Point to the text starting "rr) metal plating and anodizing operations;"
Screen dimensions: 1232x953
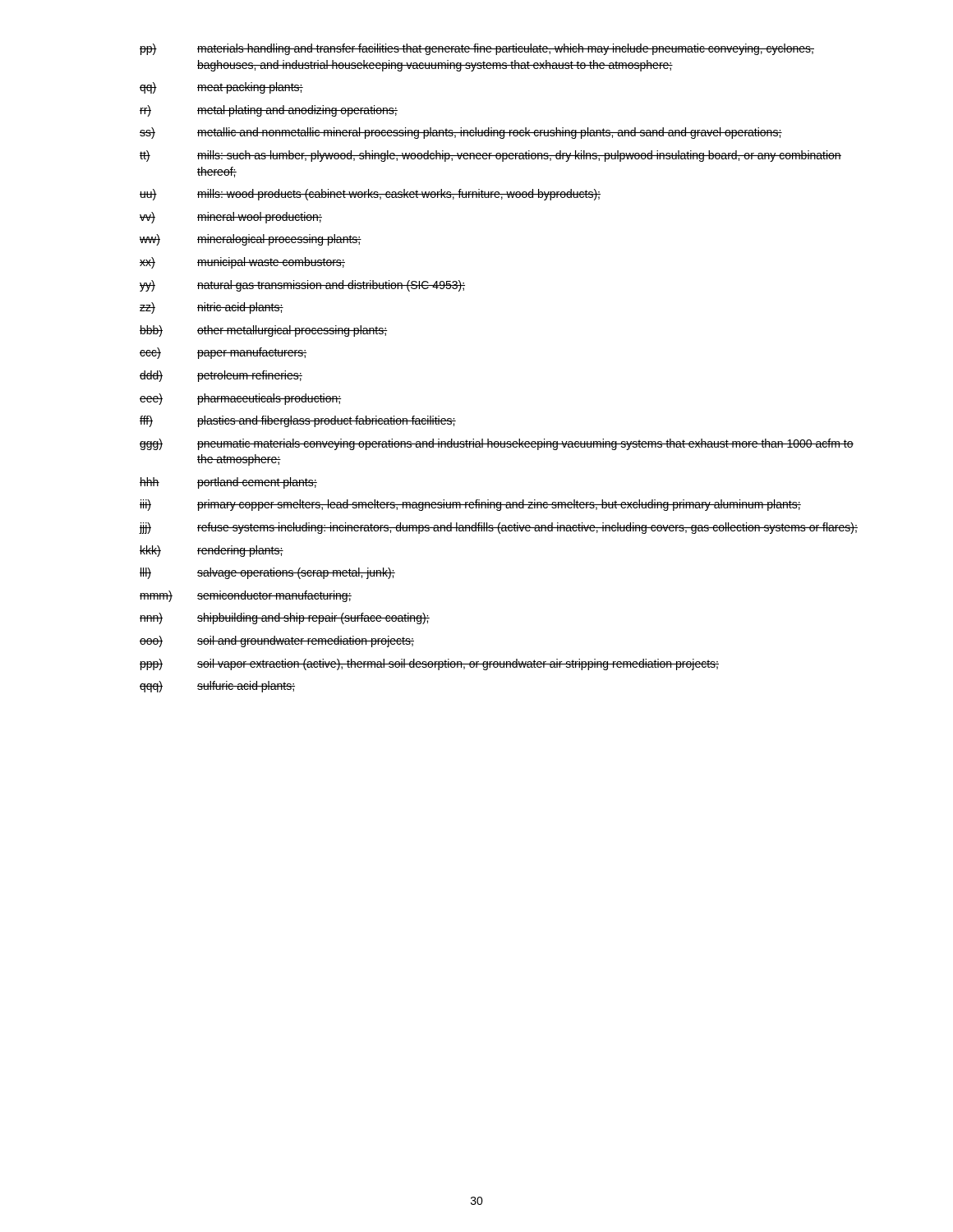pyautogui.click(x=269, y=111)
